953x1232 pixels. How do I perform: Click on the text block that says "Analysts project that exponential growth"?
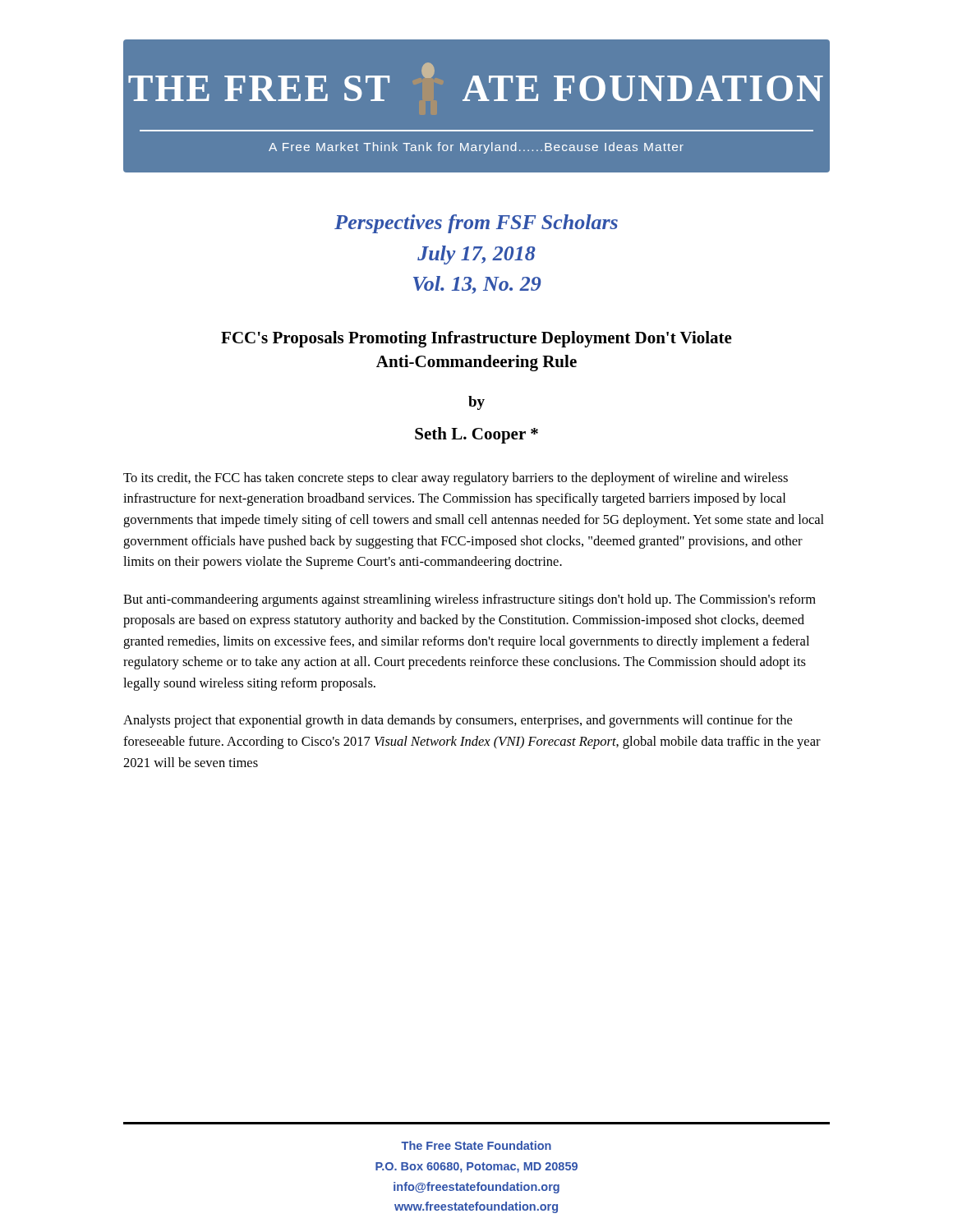tap(472, 741)
